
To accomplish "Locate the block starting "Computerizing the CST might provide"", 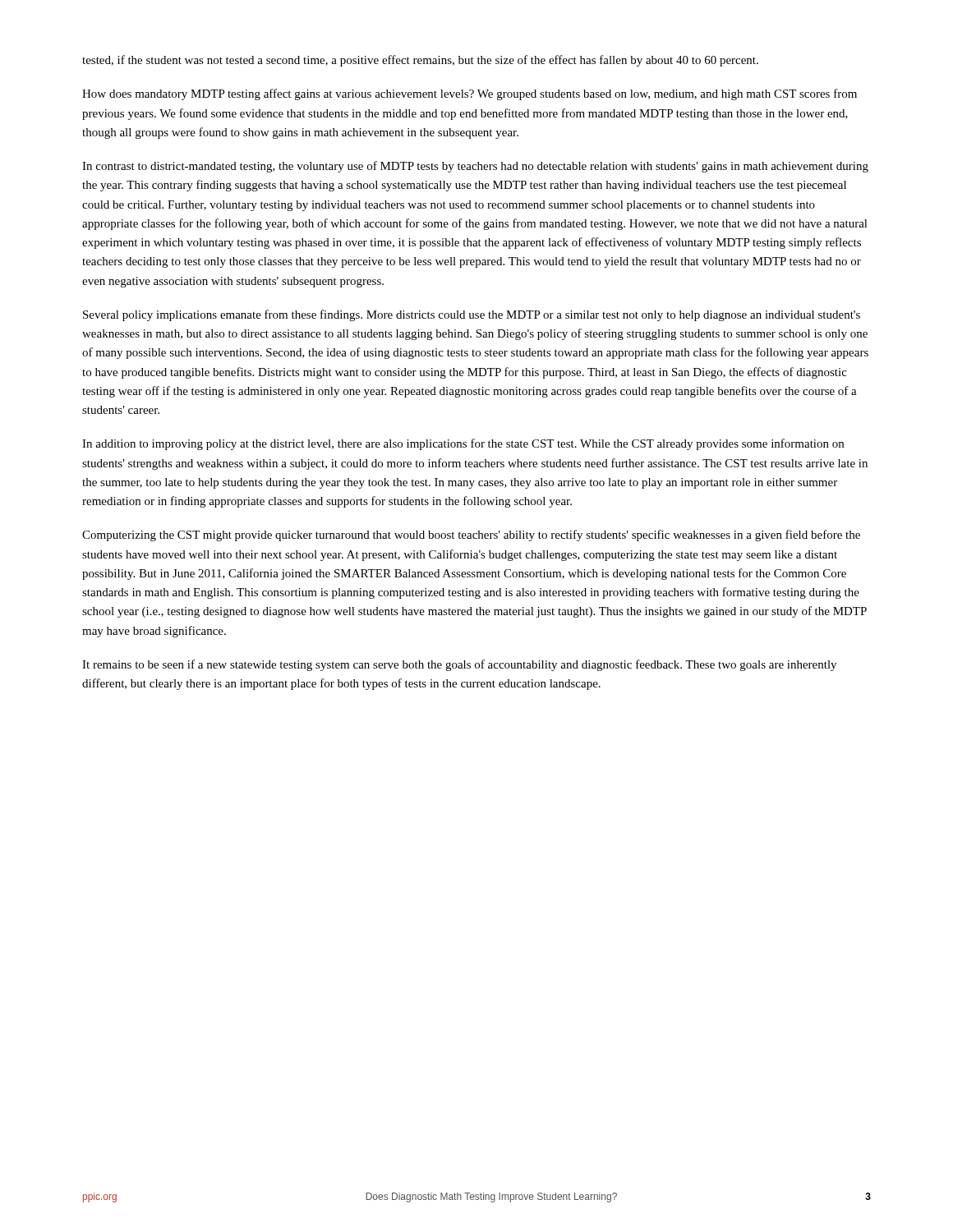I will 474,583.
